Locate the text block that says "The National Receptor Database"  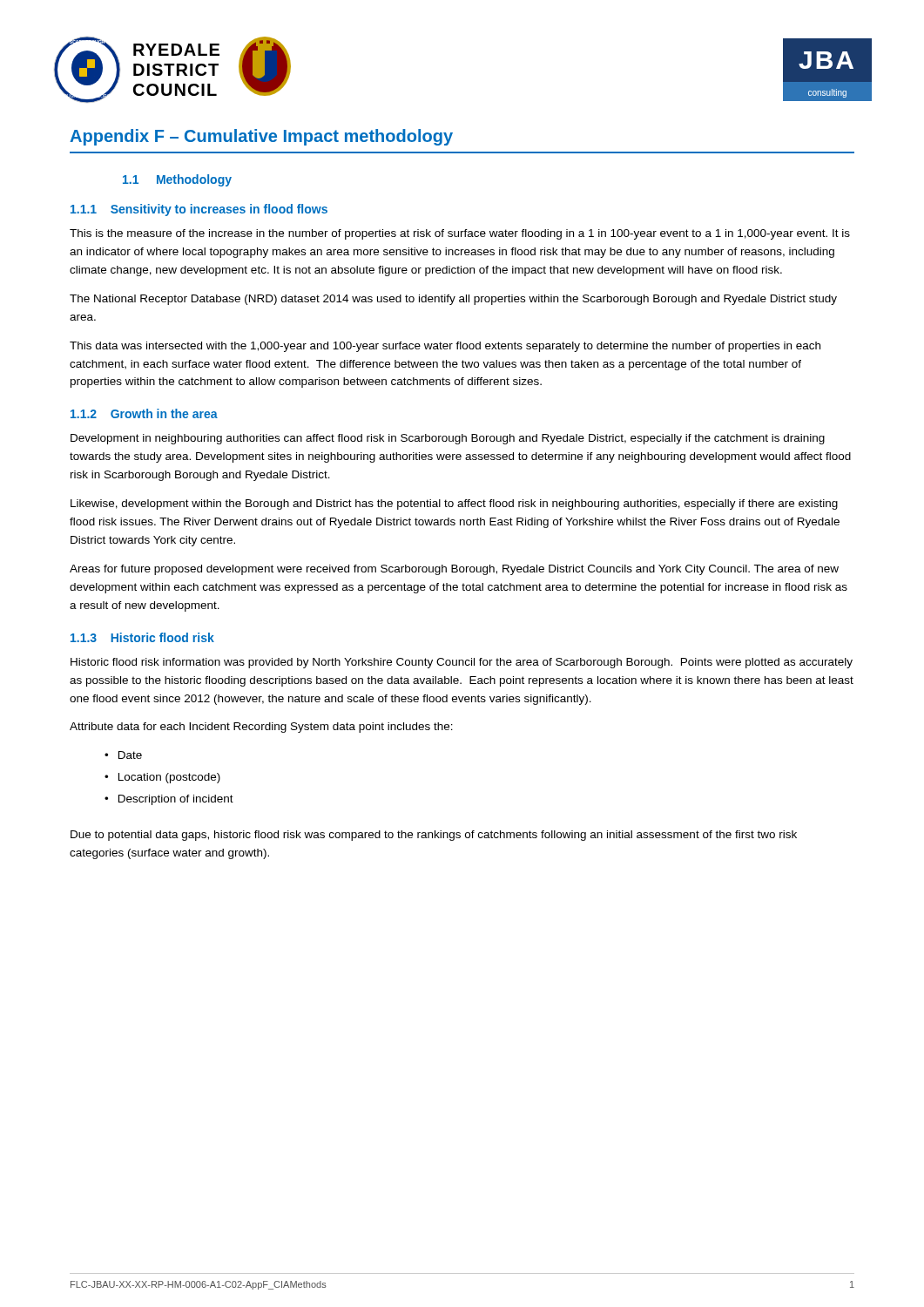tap(453, 307)
